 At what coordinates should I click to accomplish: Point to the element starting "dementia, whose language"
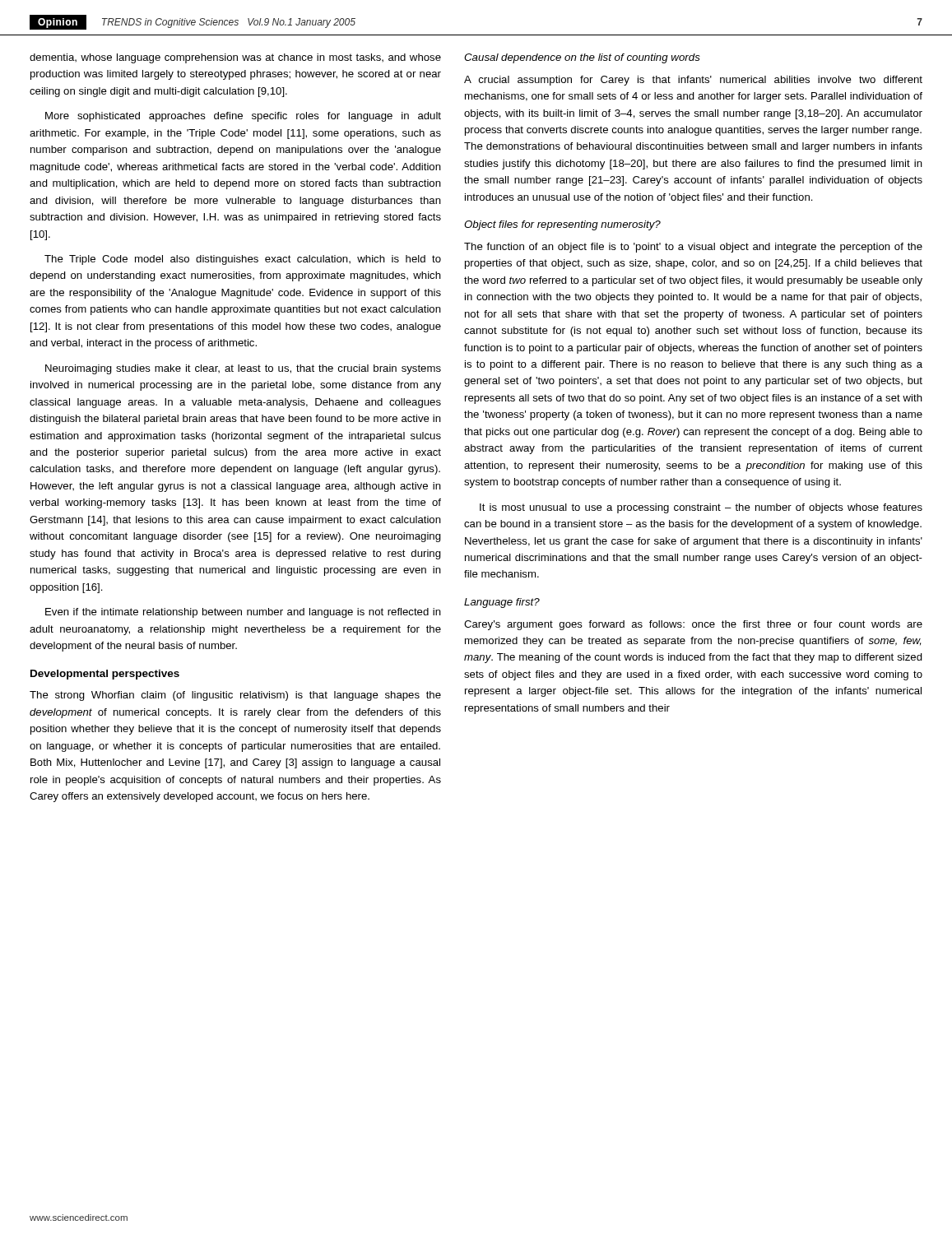235,75
